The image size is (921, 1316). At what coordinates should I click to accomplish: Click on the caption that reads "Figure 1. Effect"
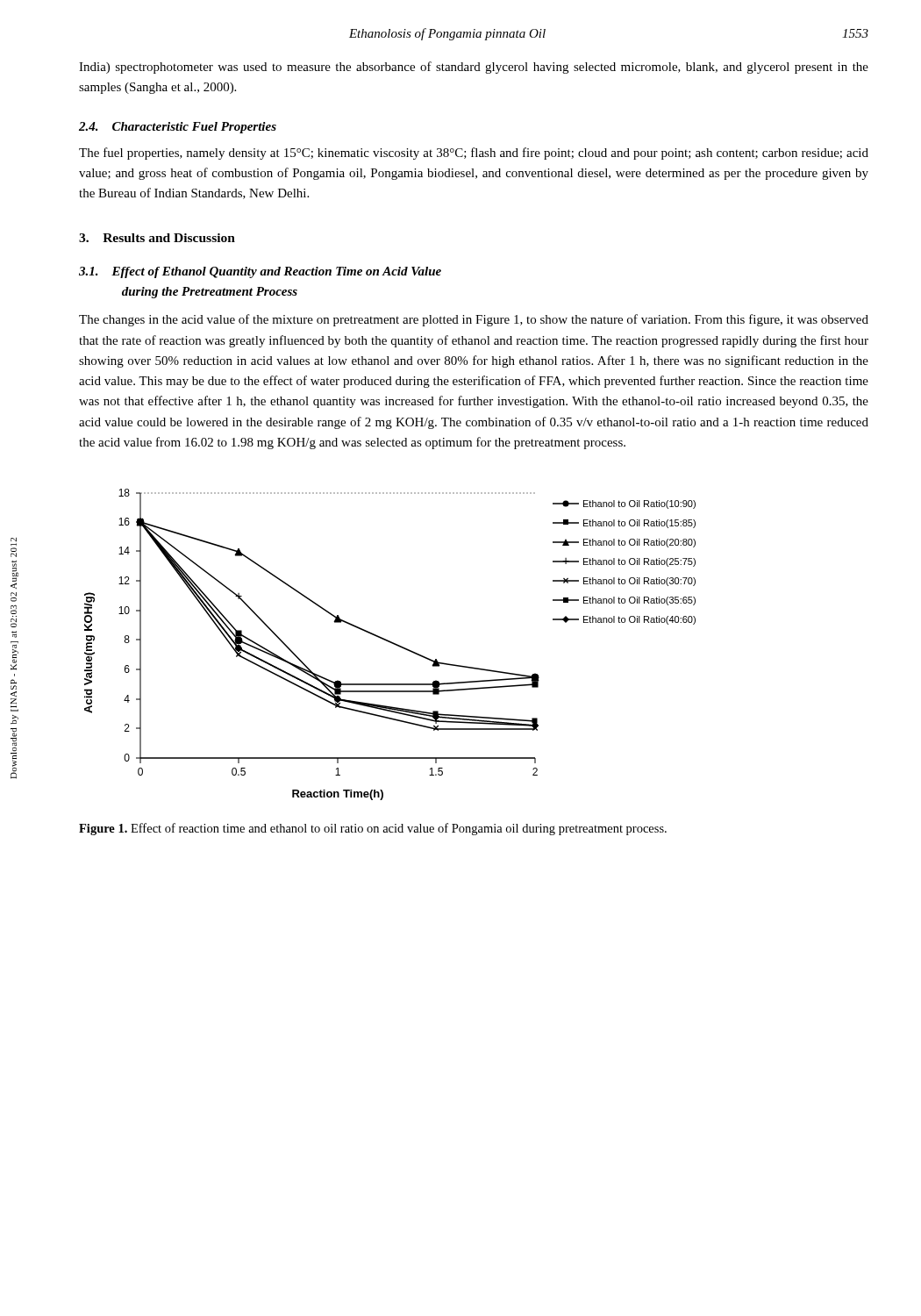[x=373, y=828]
